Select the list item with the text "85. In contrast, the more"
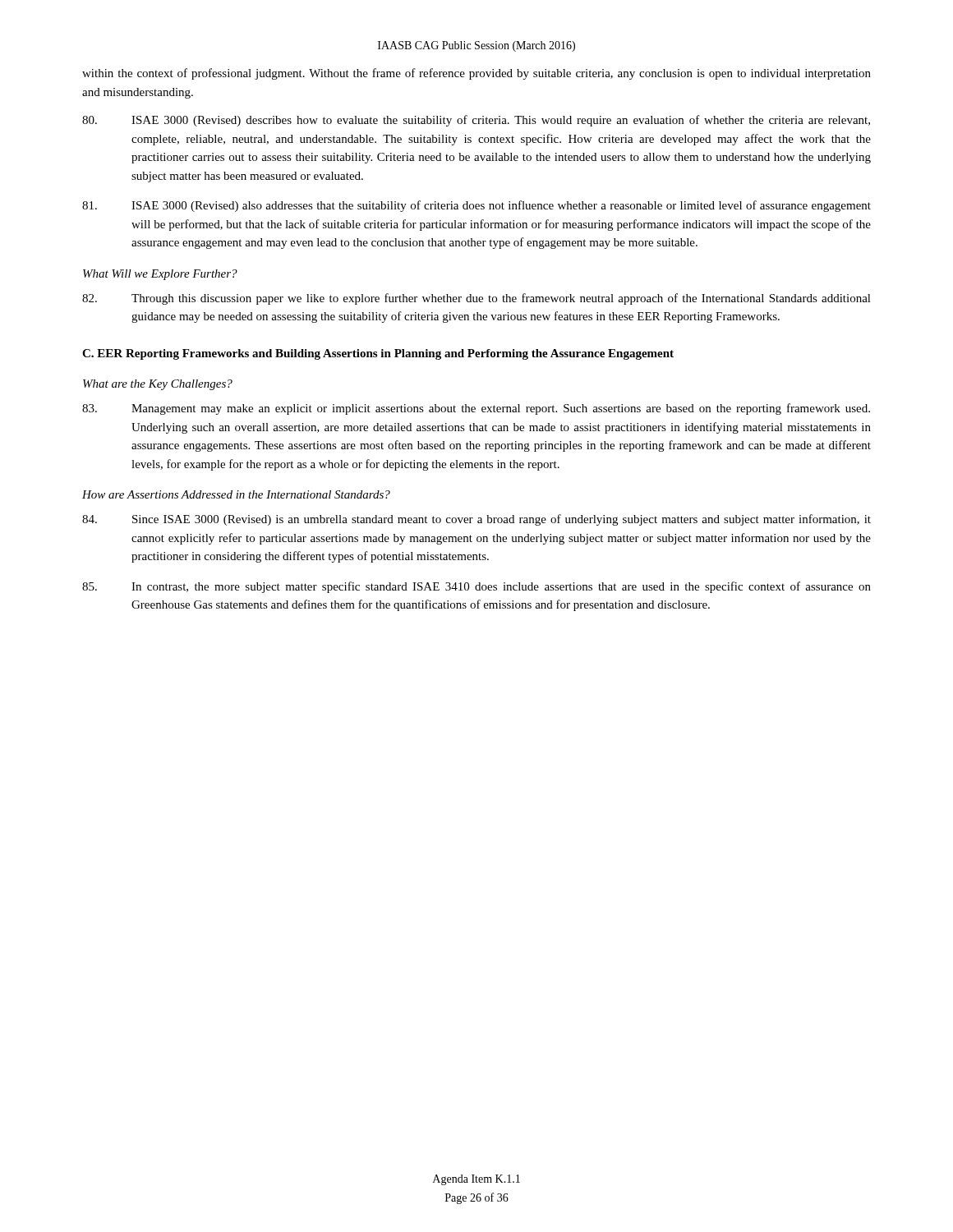The width and height of the screenshot is (953, 1232). [476, 595]
